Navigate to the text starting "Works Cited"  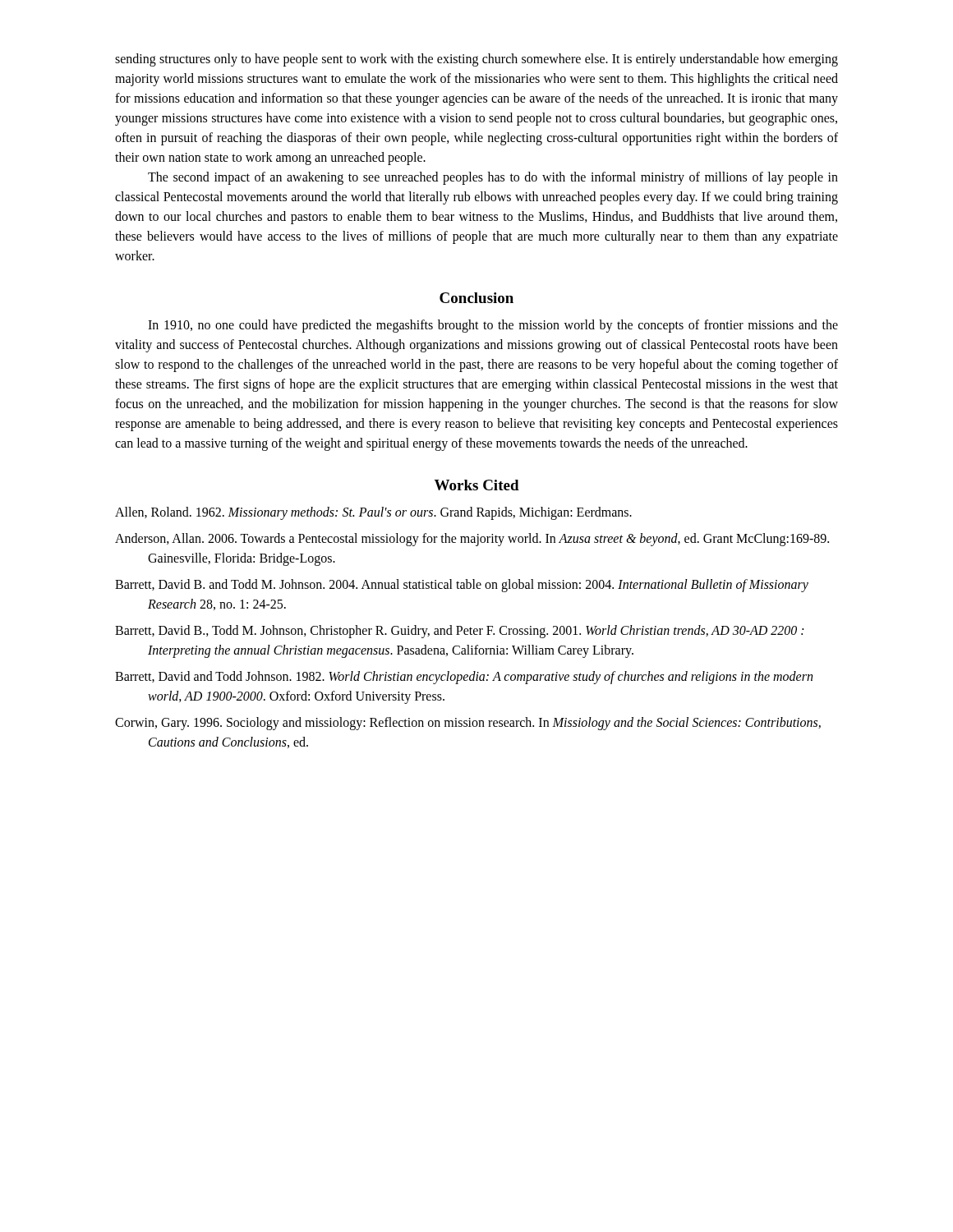point(476,485)
